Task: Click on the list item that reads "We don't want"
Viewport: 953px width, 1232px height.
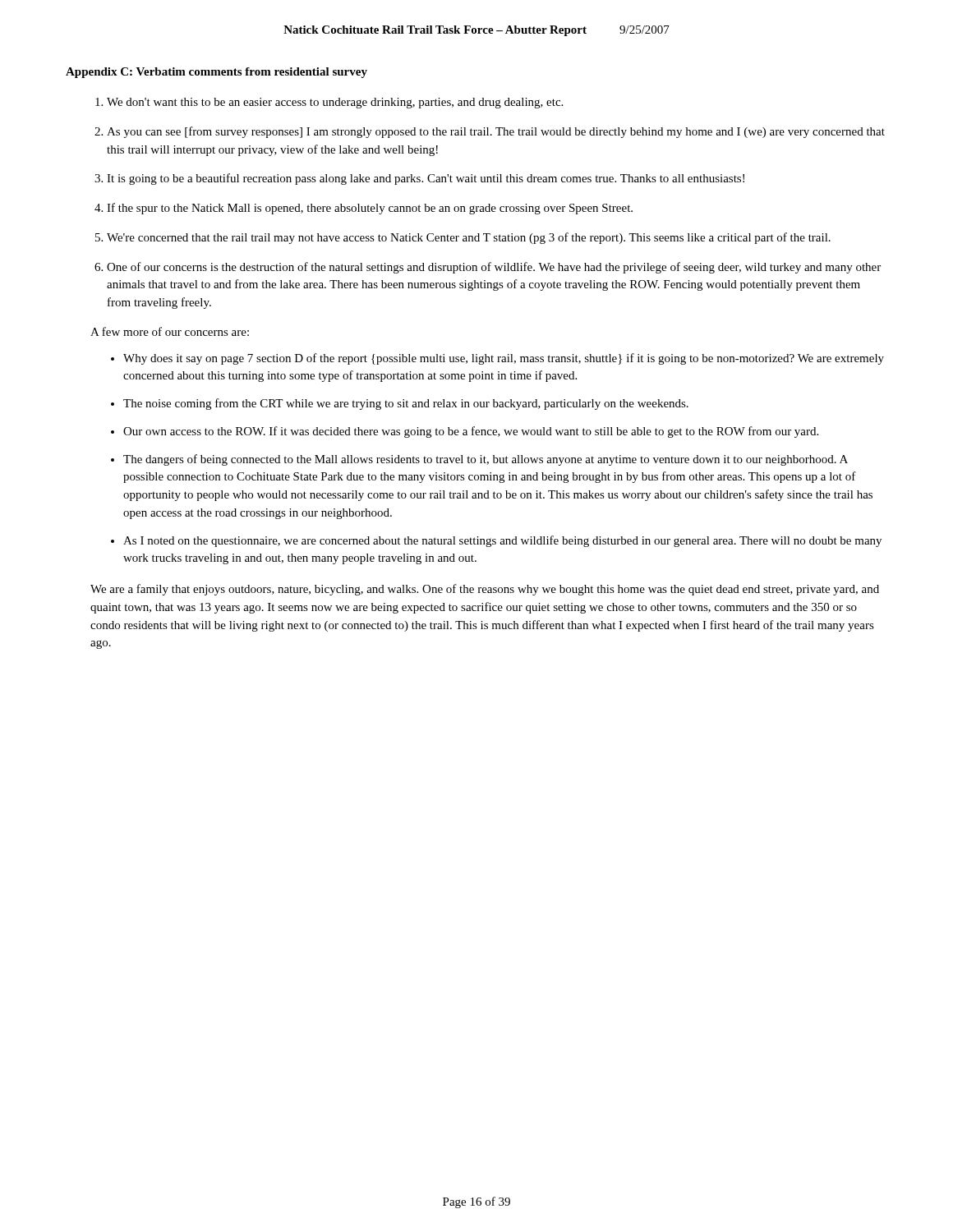Action: coord(335,102)
